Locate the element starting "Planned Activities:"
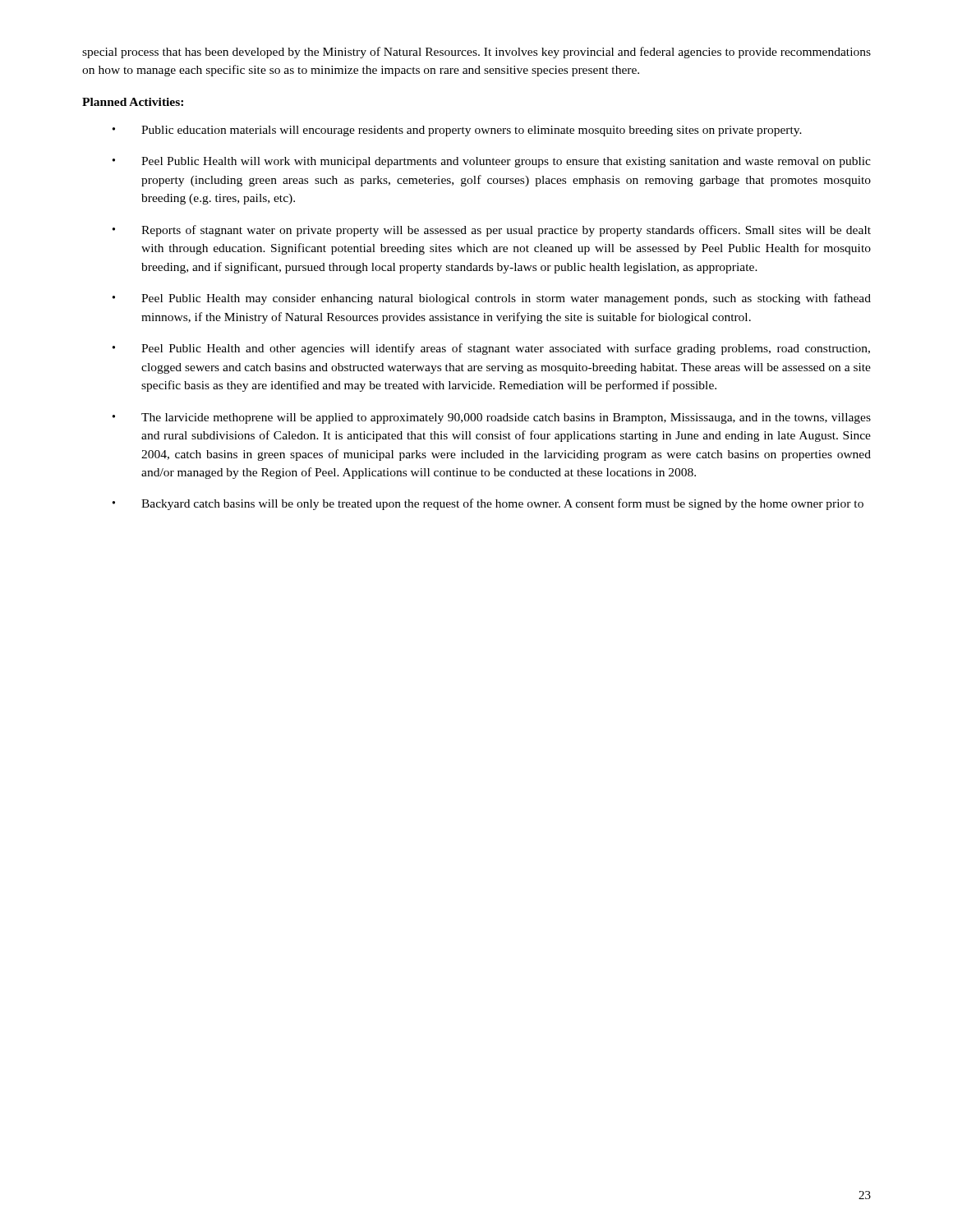The image size is (953, 1232). pos(133,101)
